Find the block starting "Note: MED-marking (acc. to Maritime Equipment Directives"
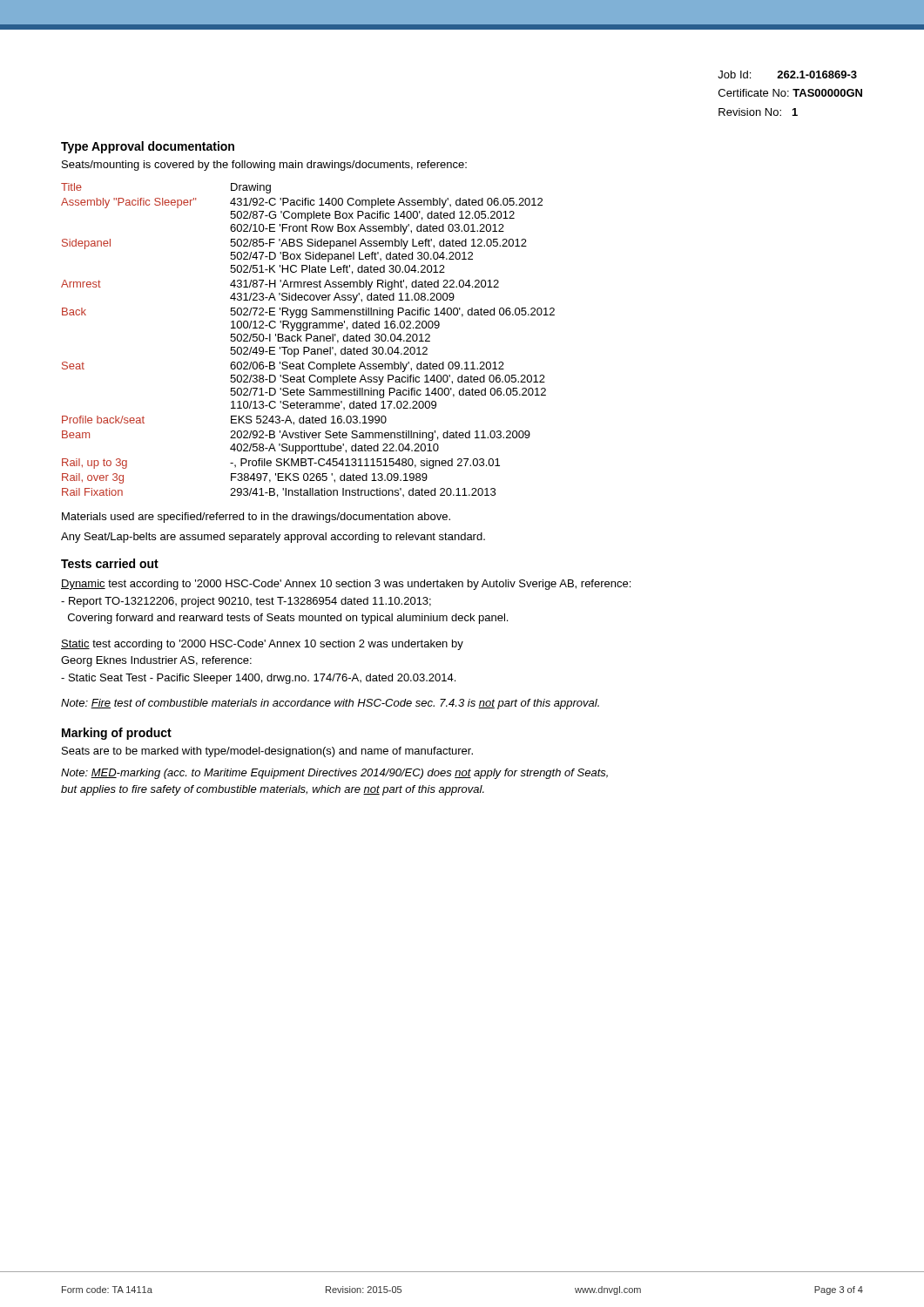 point(335,781)
